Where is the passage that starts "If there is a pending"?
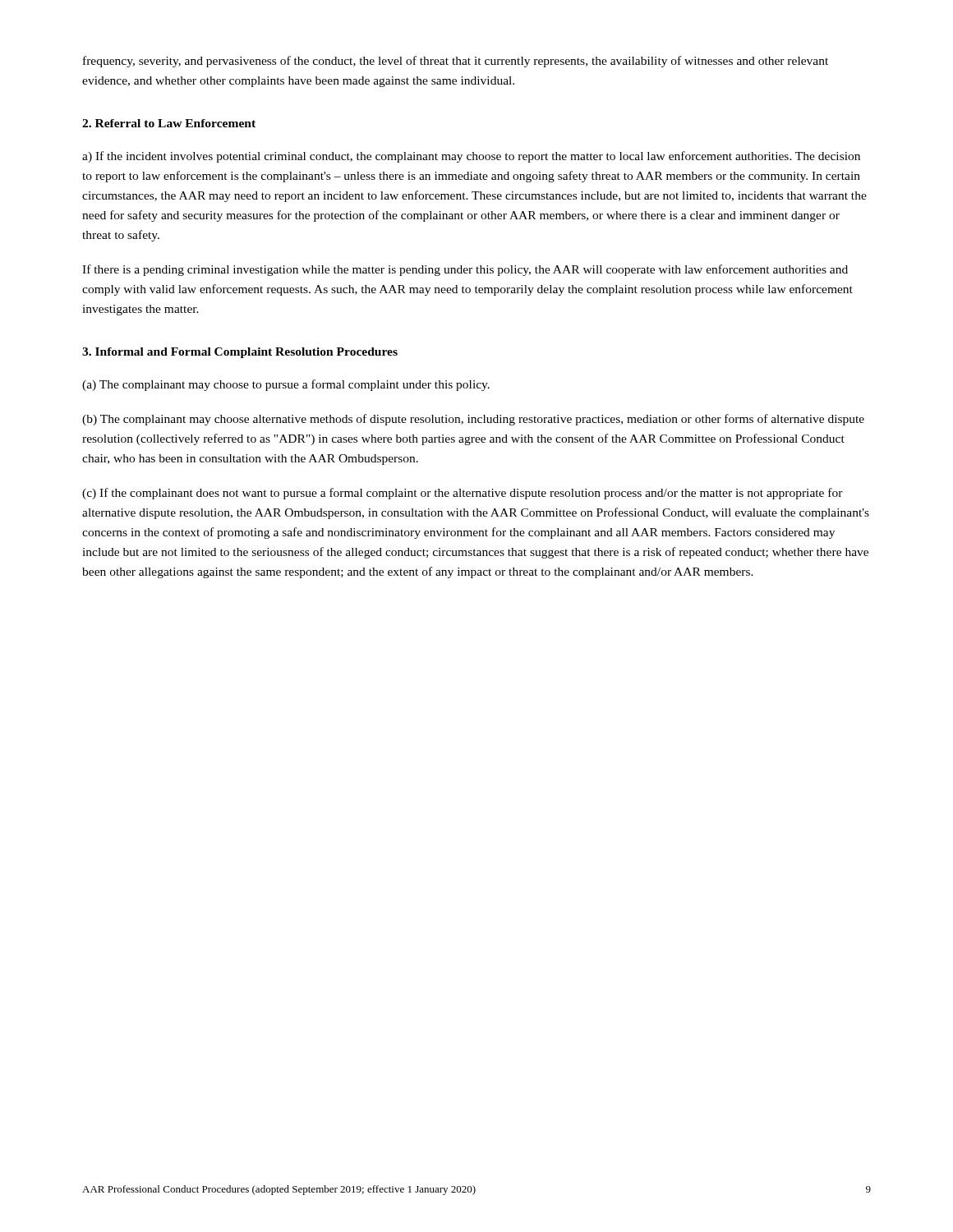This screenshot has width=953, height=1232. (x=467, y=289)
